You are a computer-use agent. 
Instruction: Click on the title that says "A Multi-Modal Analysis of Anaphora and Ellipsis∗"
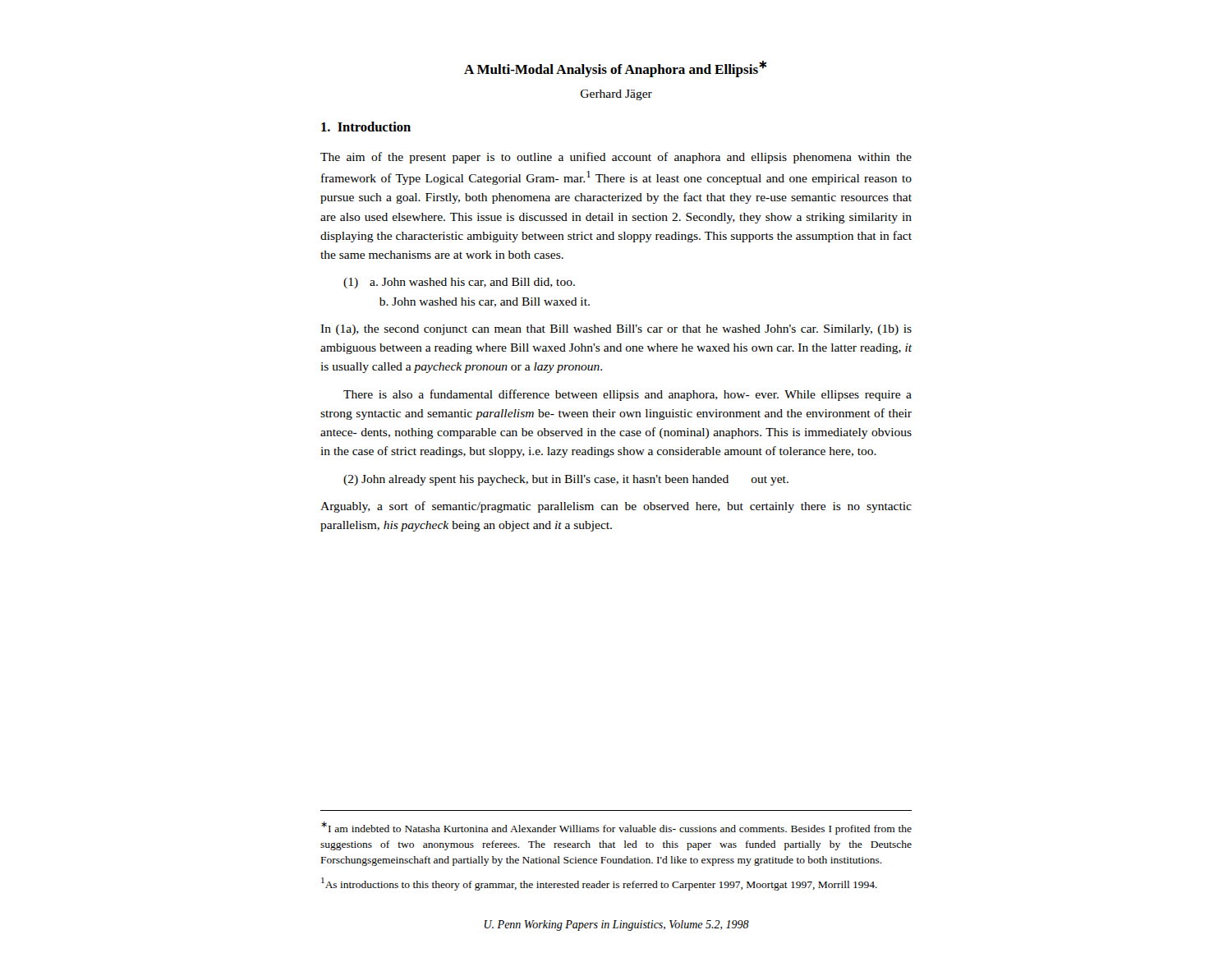coord(616,68)
